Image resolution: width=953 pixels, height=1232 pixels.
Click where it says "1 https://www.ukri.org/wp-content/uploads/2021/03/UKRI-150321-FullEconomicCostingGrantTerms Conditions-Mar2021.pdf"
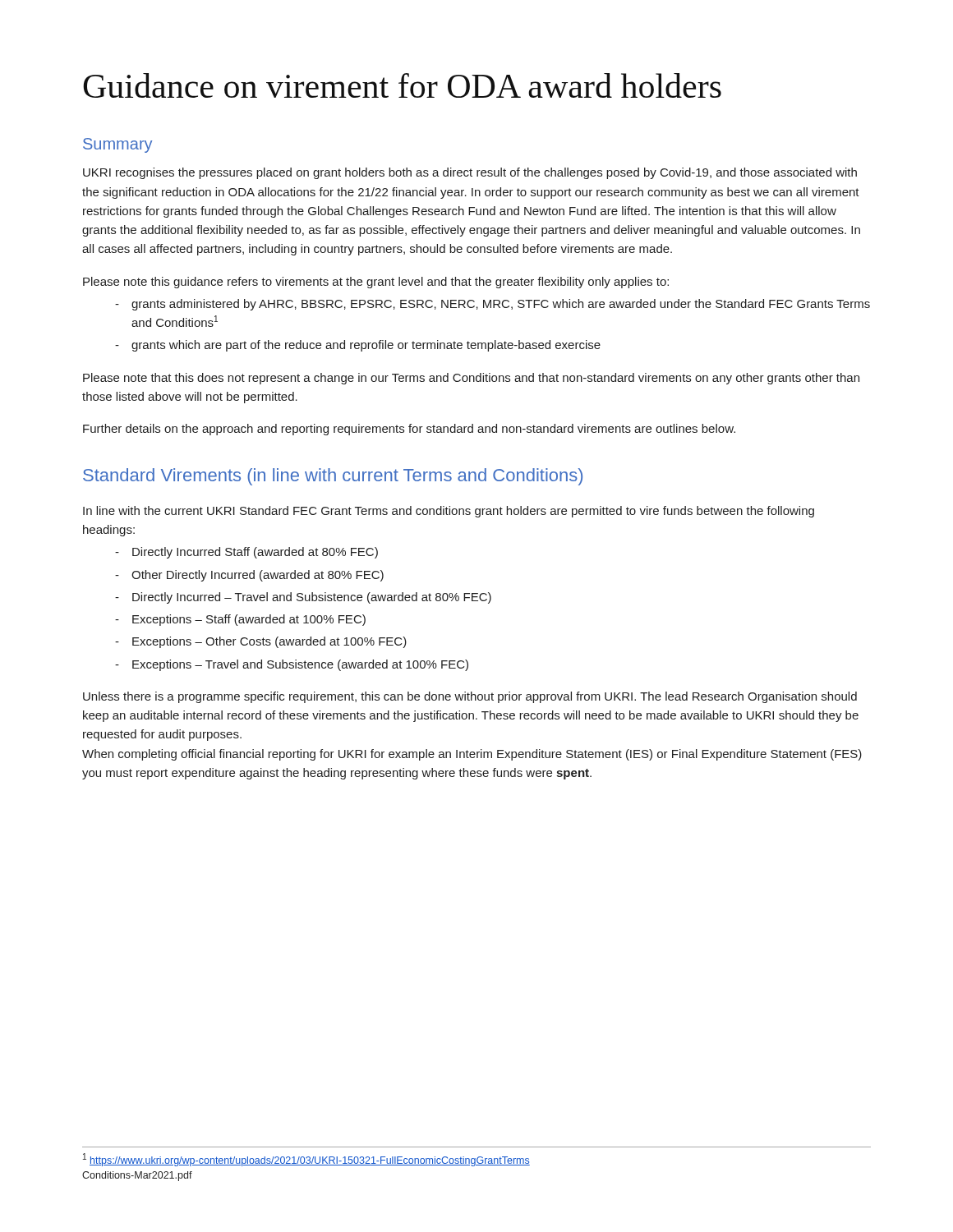306,1167
